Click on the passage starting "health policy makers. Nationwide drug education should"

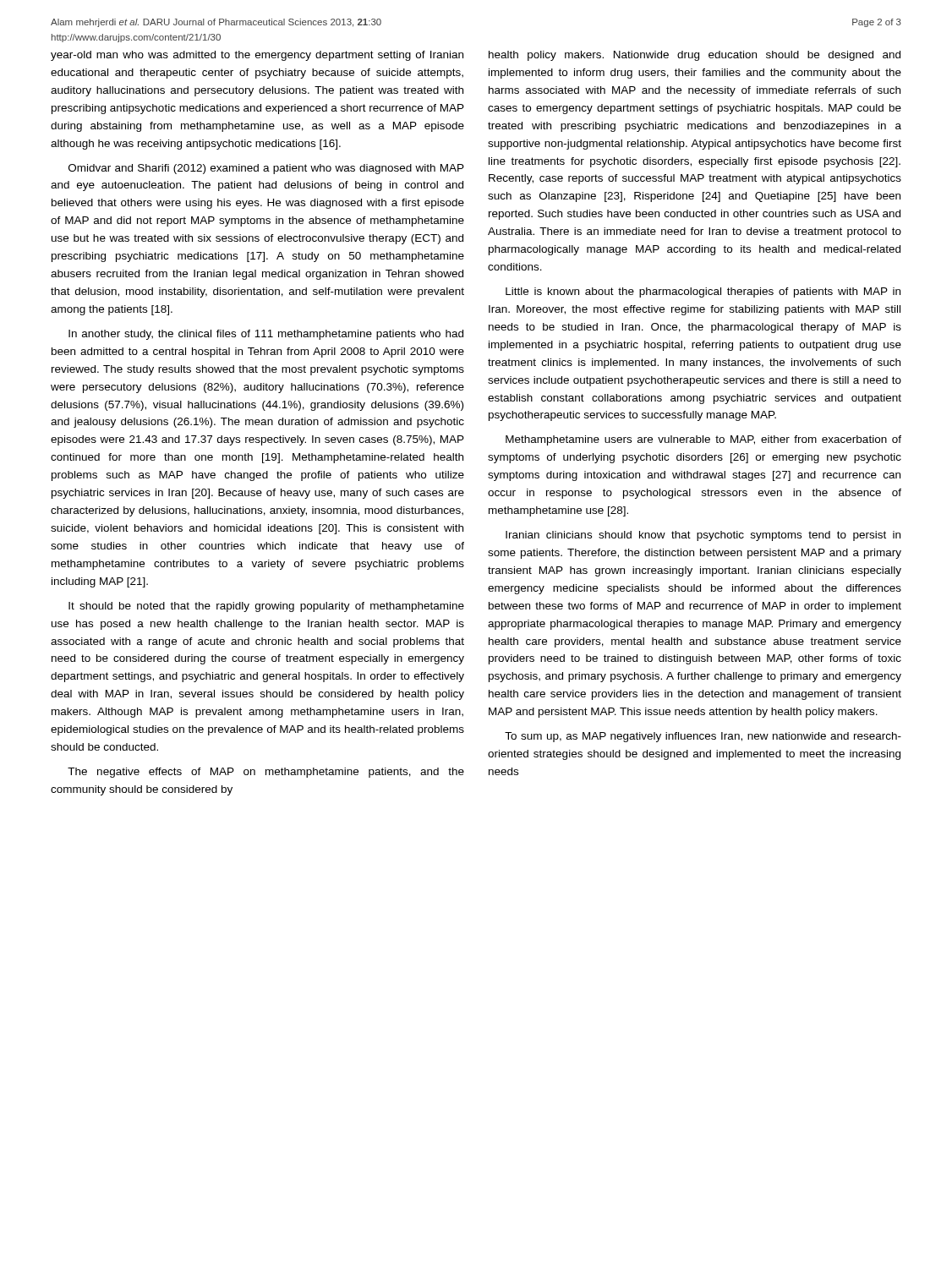pyautogui.click(x=695, y=161)
